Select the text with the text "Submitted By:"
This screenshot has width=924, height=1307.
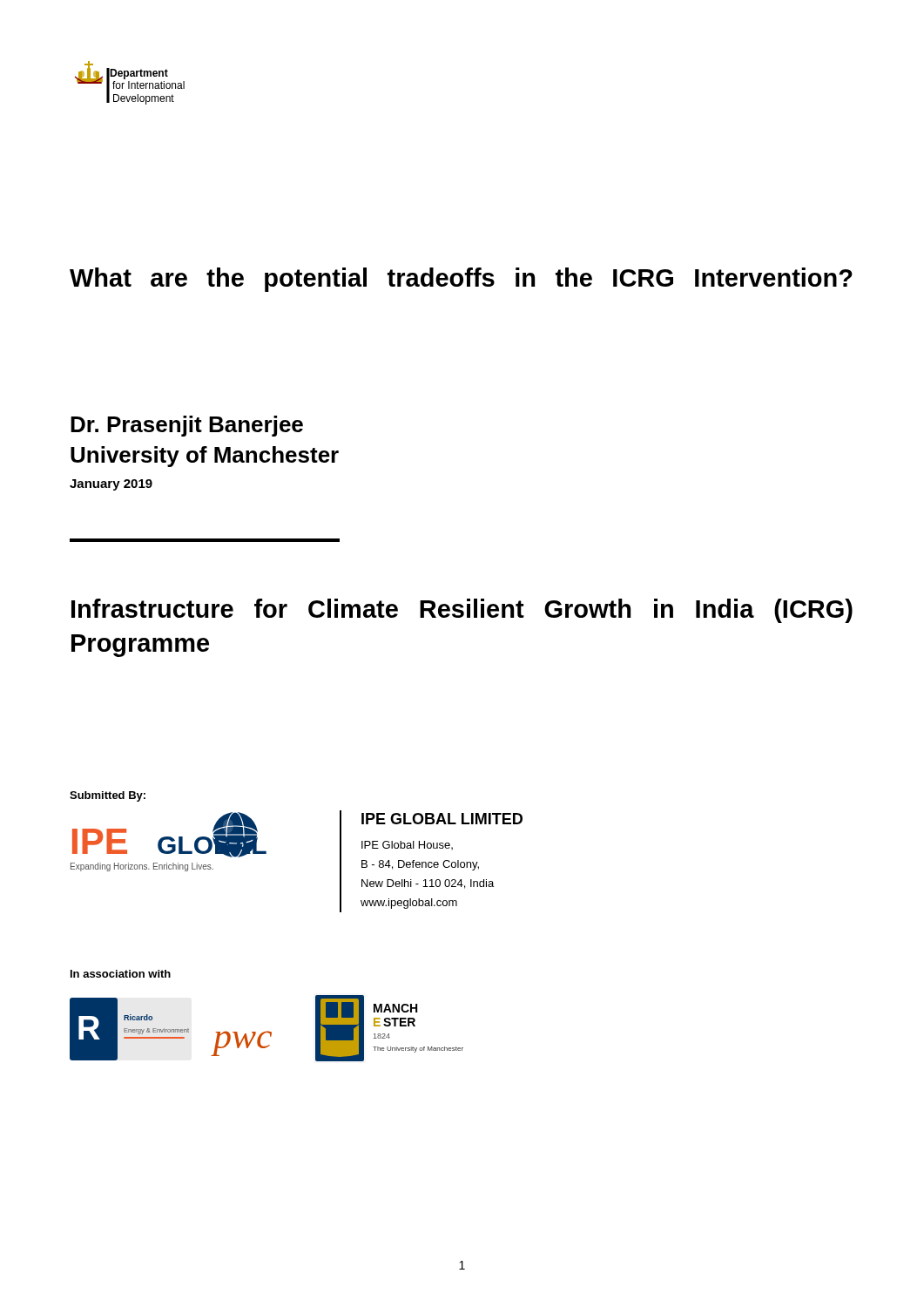108,796
